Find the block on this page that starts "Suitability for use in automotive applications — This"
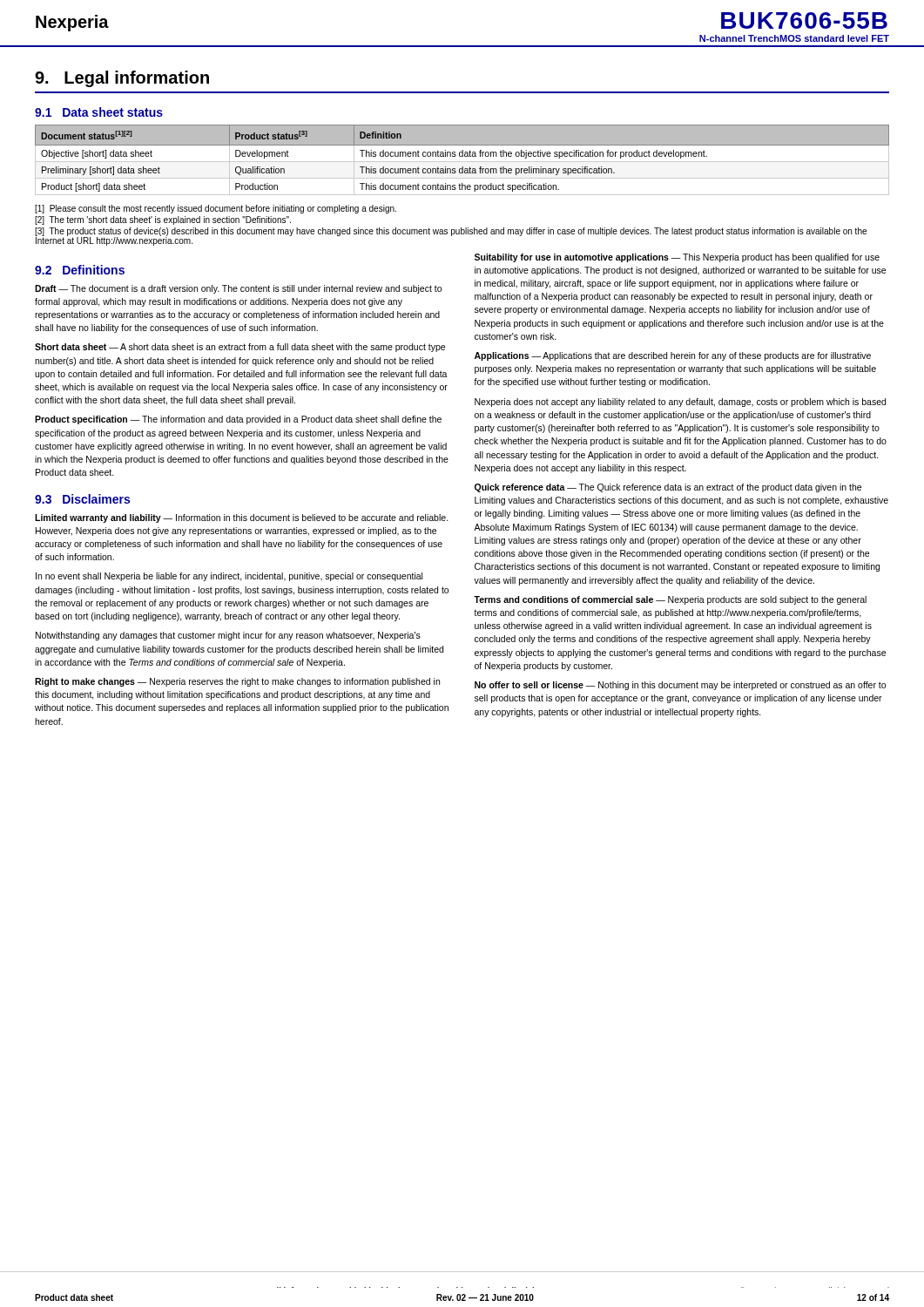 coord(682,485)
